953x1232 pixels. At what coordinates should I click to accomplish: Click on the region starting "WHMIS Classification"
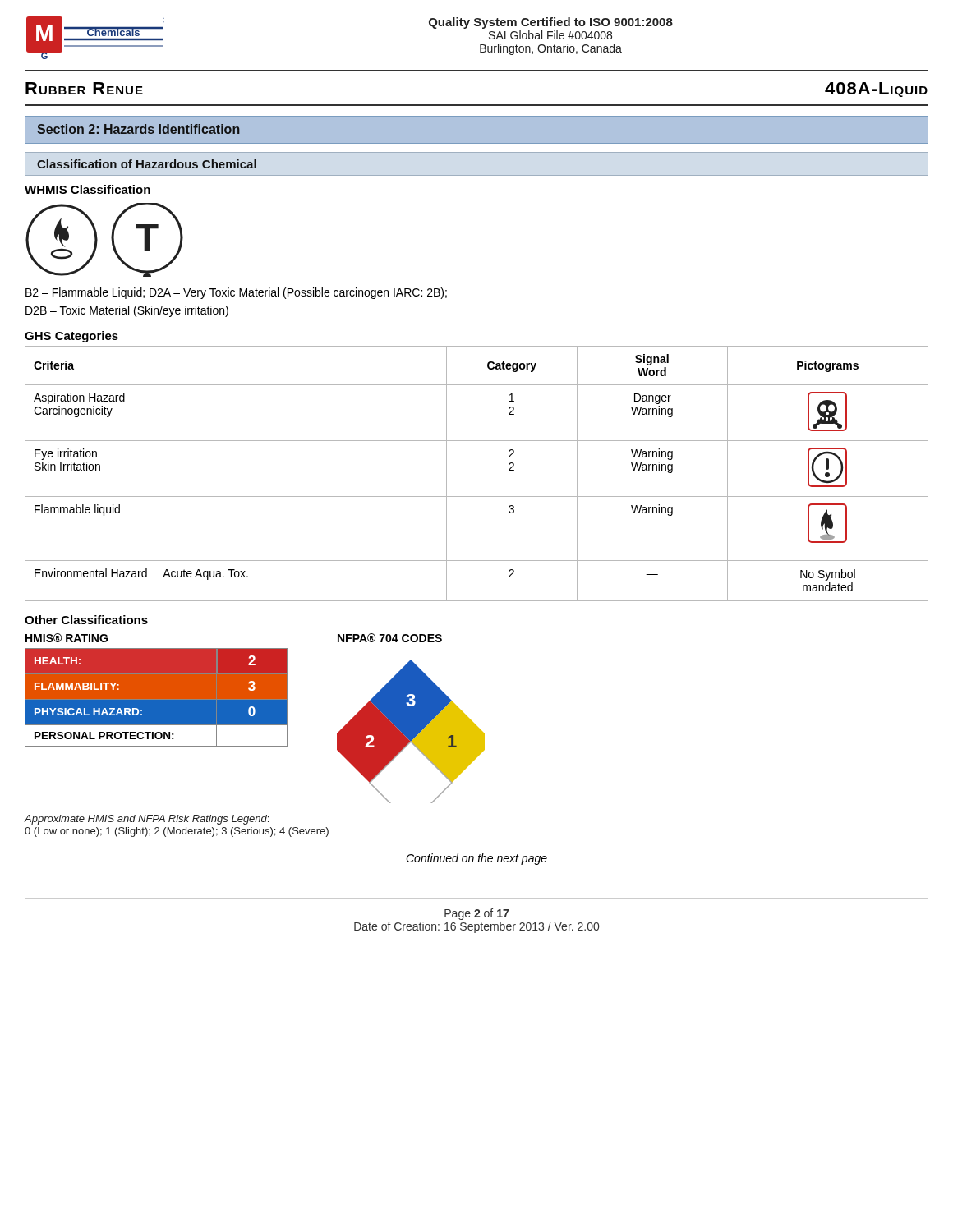(x=88, y=189)
